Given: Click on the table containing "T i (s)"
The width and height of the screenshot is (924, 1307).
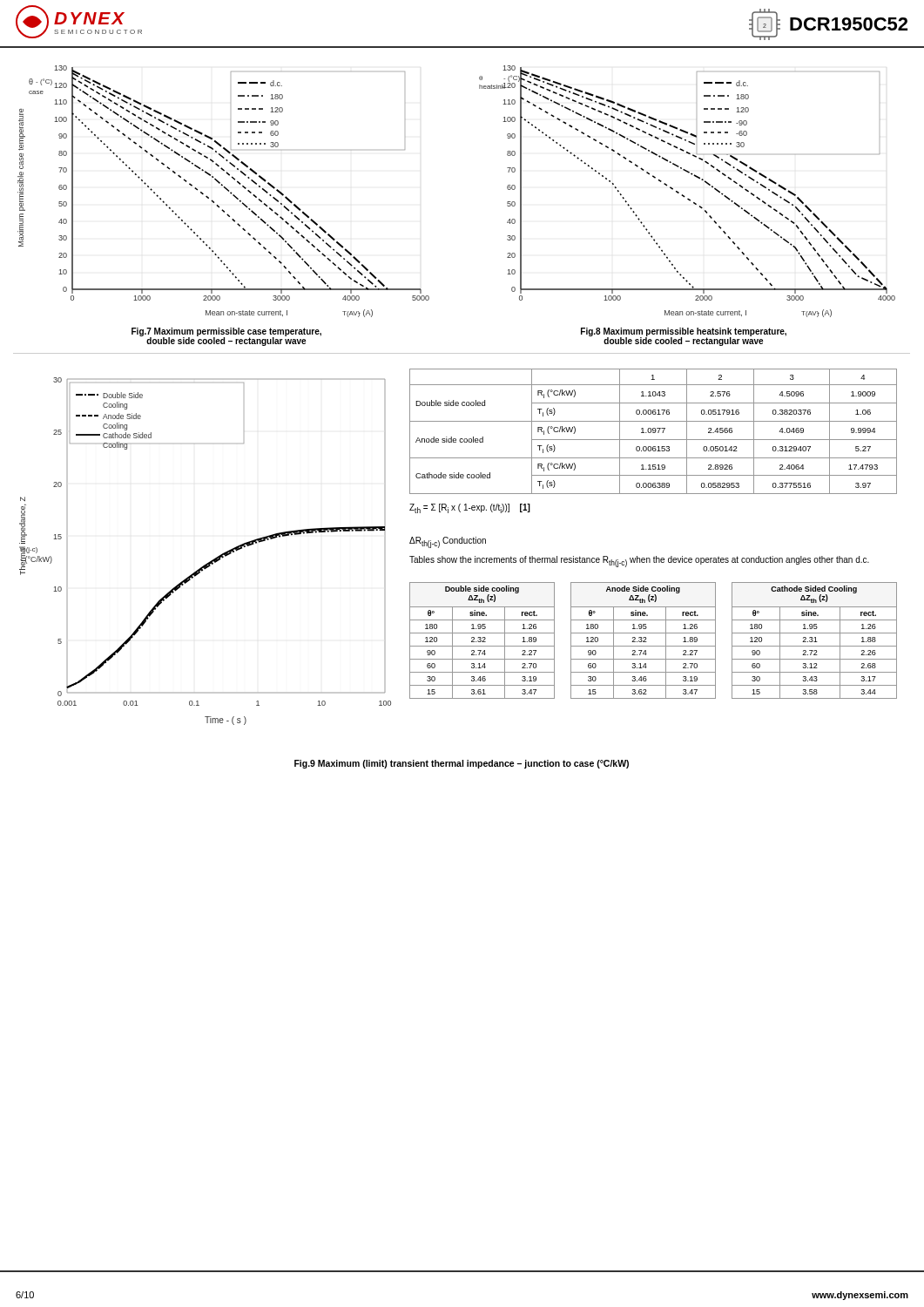Looking at the screenshot, I should click(x=658, y=431).
